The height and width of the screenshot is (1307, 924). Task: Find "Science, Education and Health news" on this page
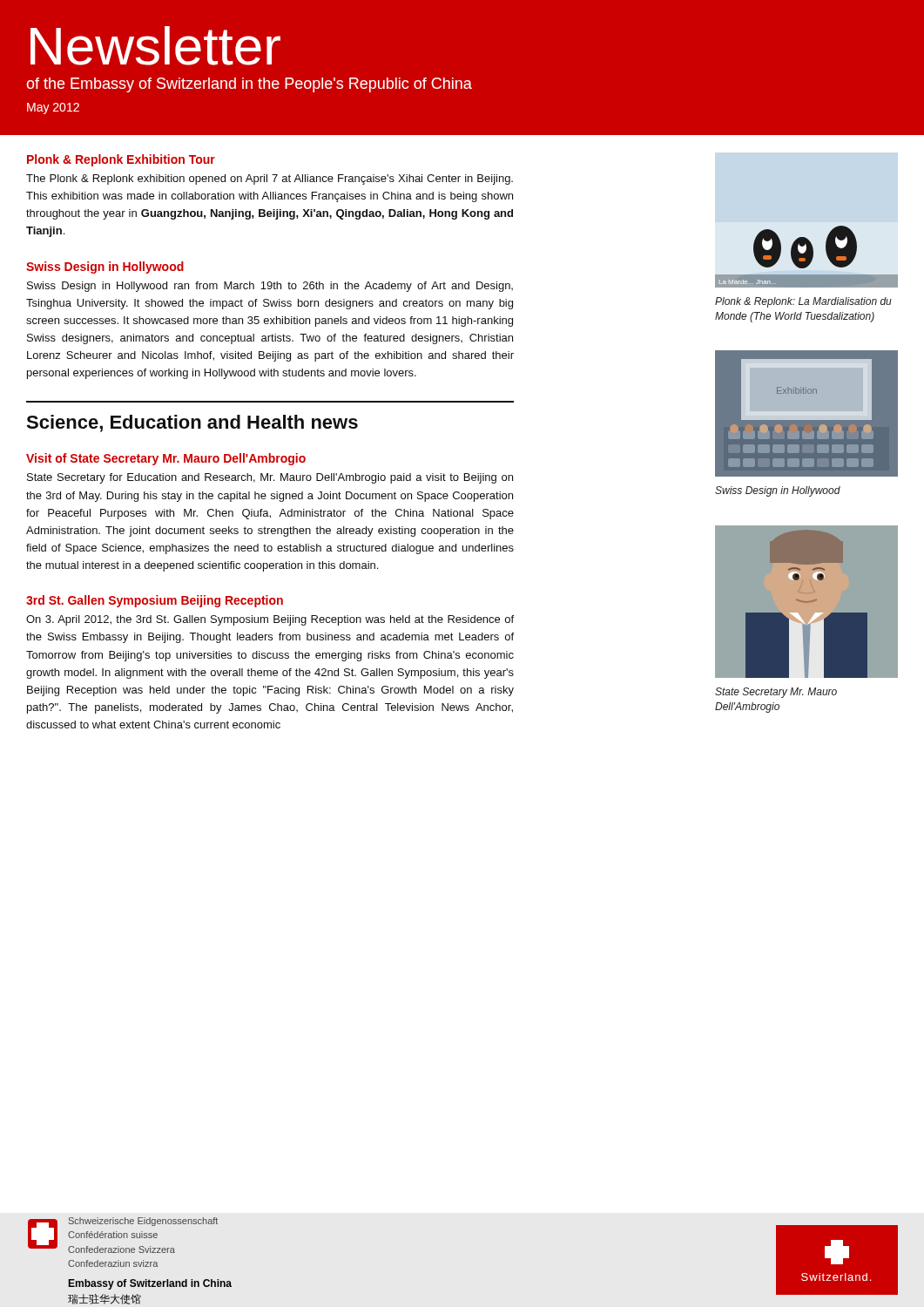[192, 422]
